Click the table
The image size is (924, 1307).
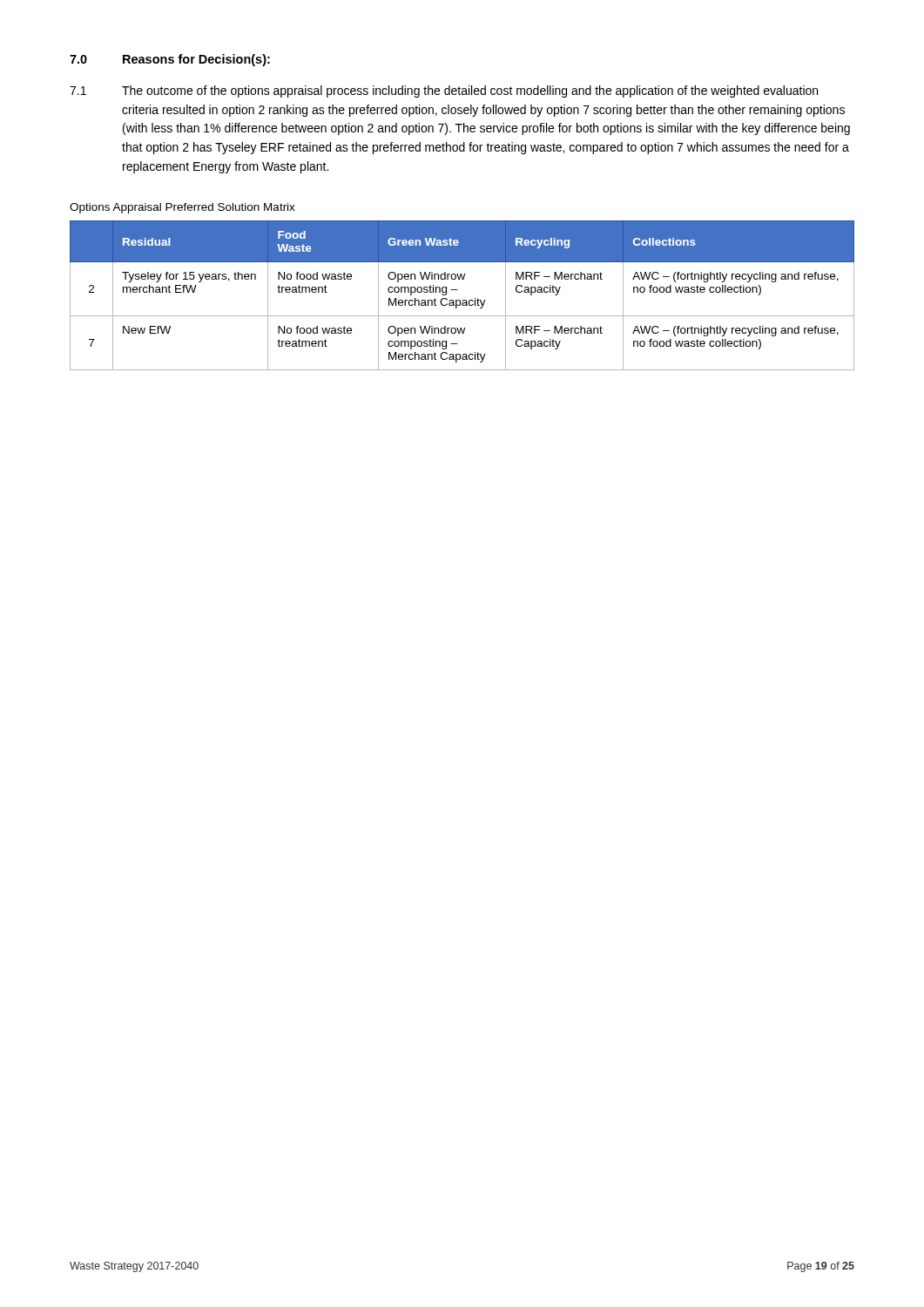pyautogui.click(x=462, y=296)
